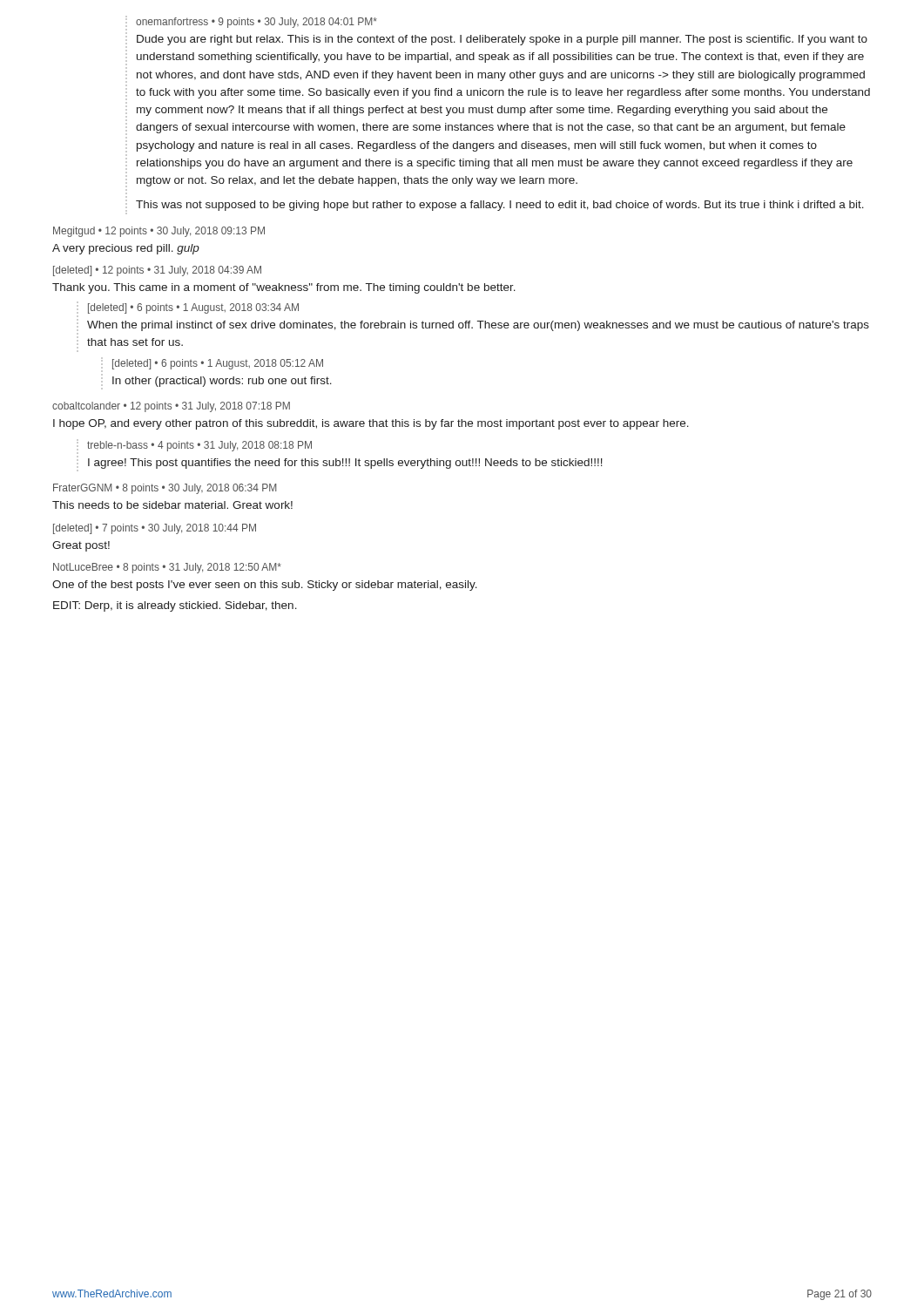Navigate to the region starting "Dude you are right"
Screen dimensions: 1307x924
tap(504, 122)
